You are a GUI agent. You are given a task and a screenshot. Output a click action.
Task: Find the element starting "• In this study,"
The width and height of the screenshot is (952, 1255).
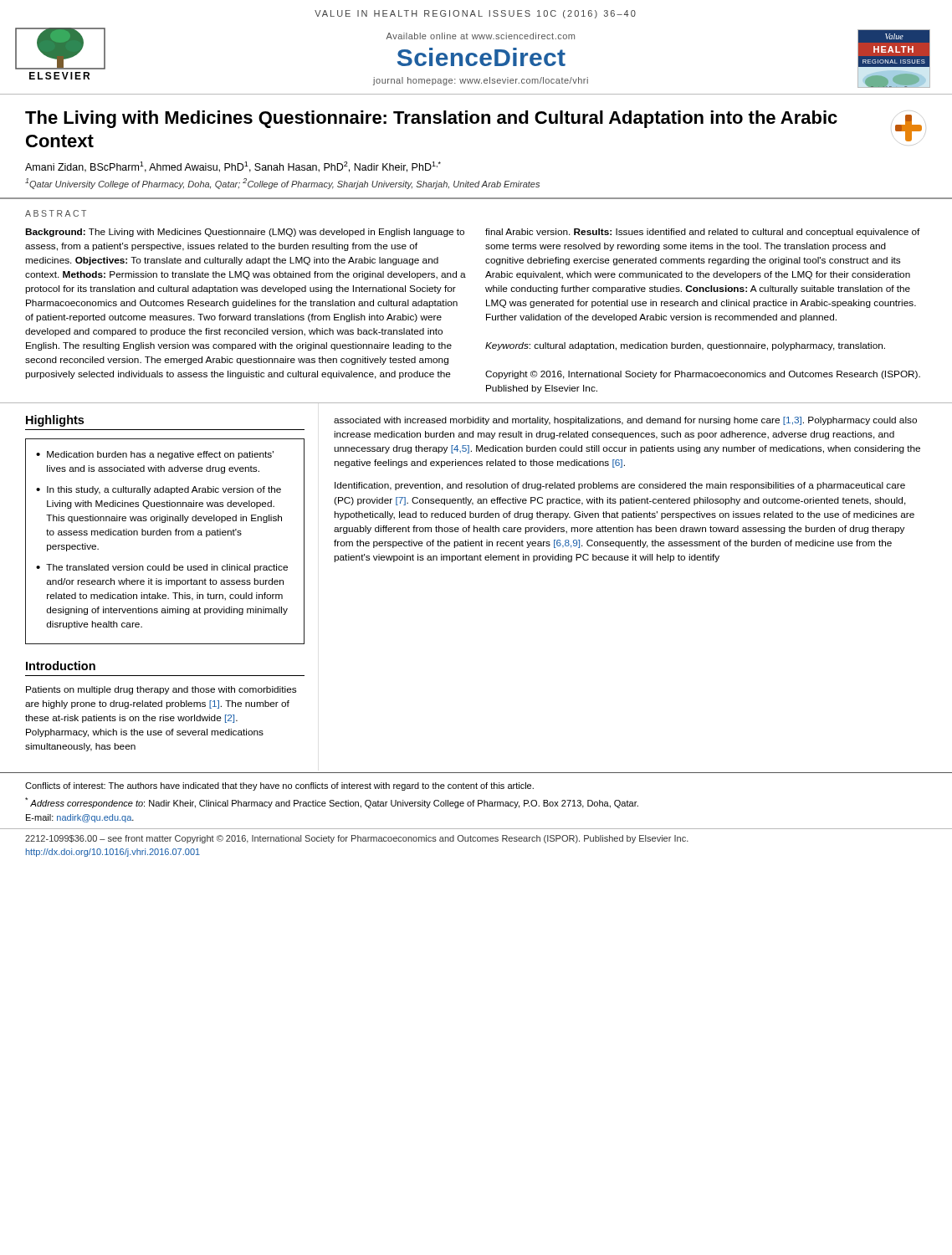164,518
